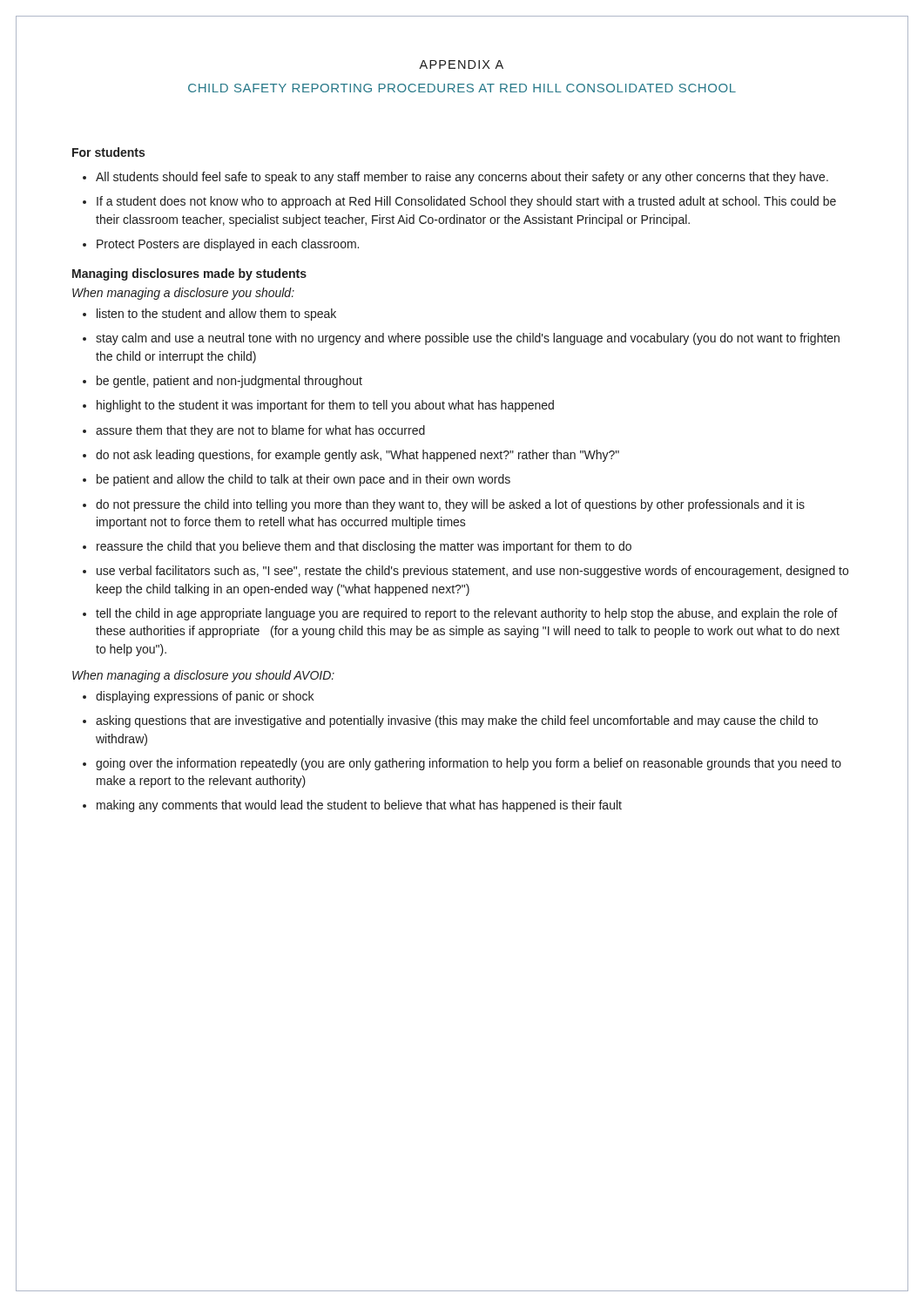The height and width of the screenshot is (1307, 924).
Task: Click on the list item that says "do not ask leading questions, for example"
Action: click(462, 455)
